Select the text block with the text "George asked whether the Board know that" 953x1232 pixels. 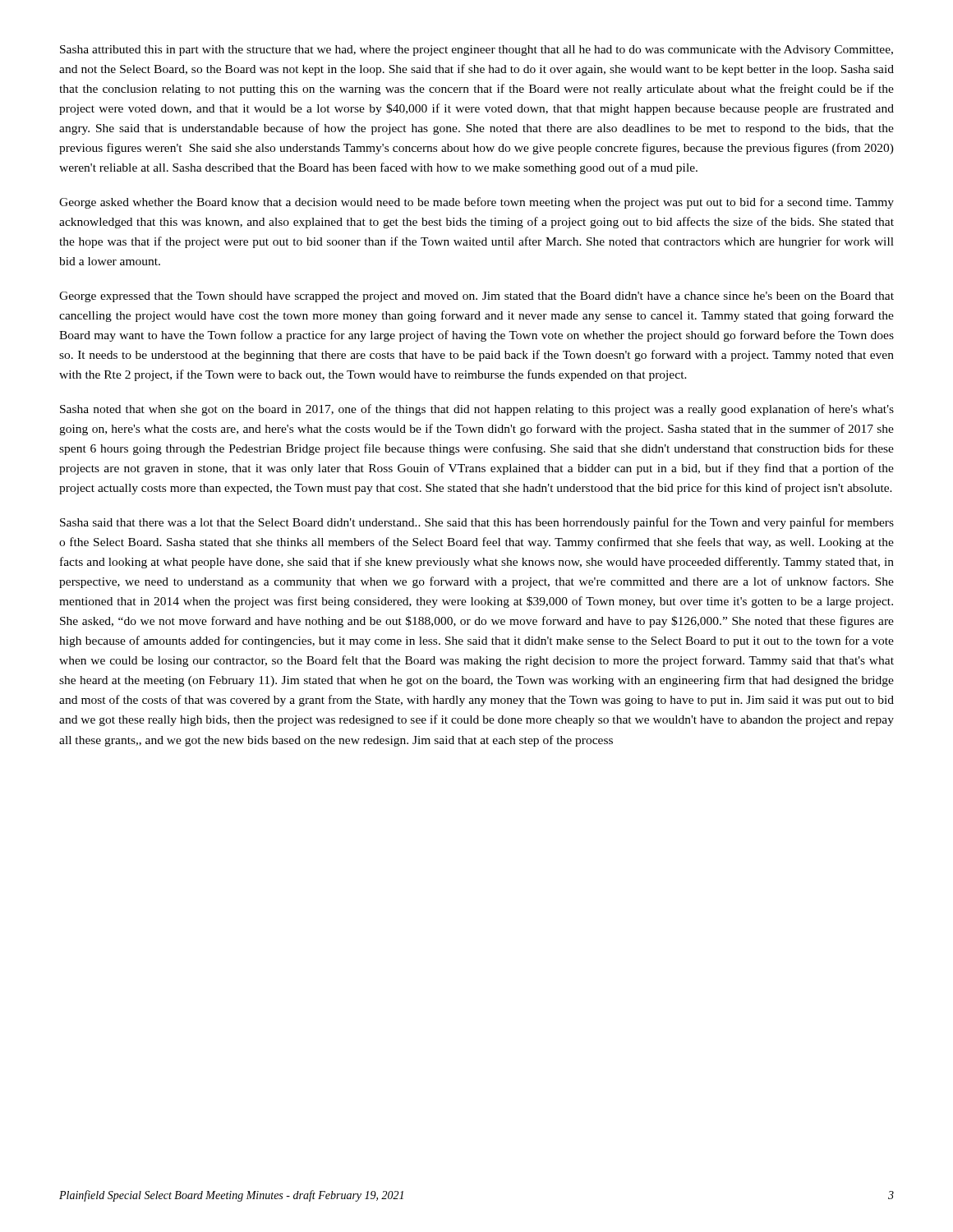click(476, 231)
